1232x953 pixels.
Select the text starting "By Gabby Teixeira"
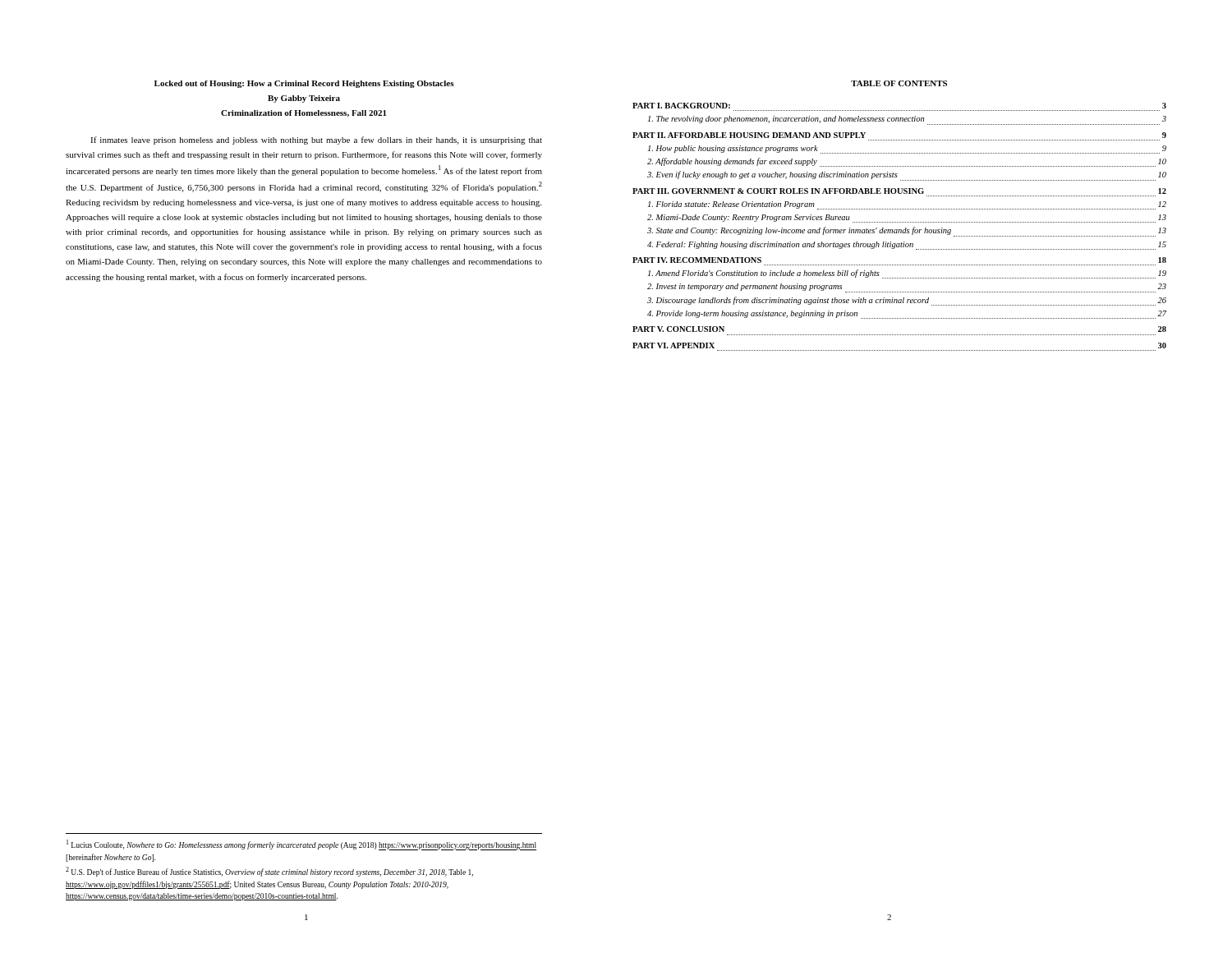pyautogui.click(x=304, y=98)
